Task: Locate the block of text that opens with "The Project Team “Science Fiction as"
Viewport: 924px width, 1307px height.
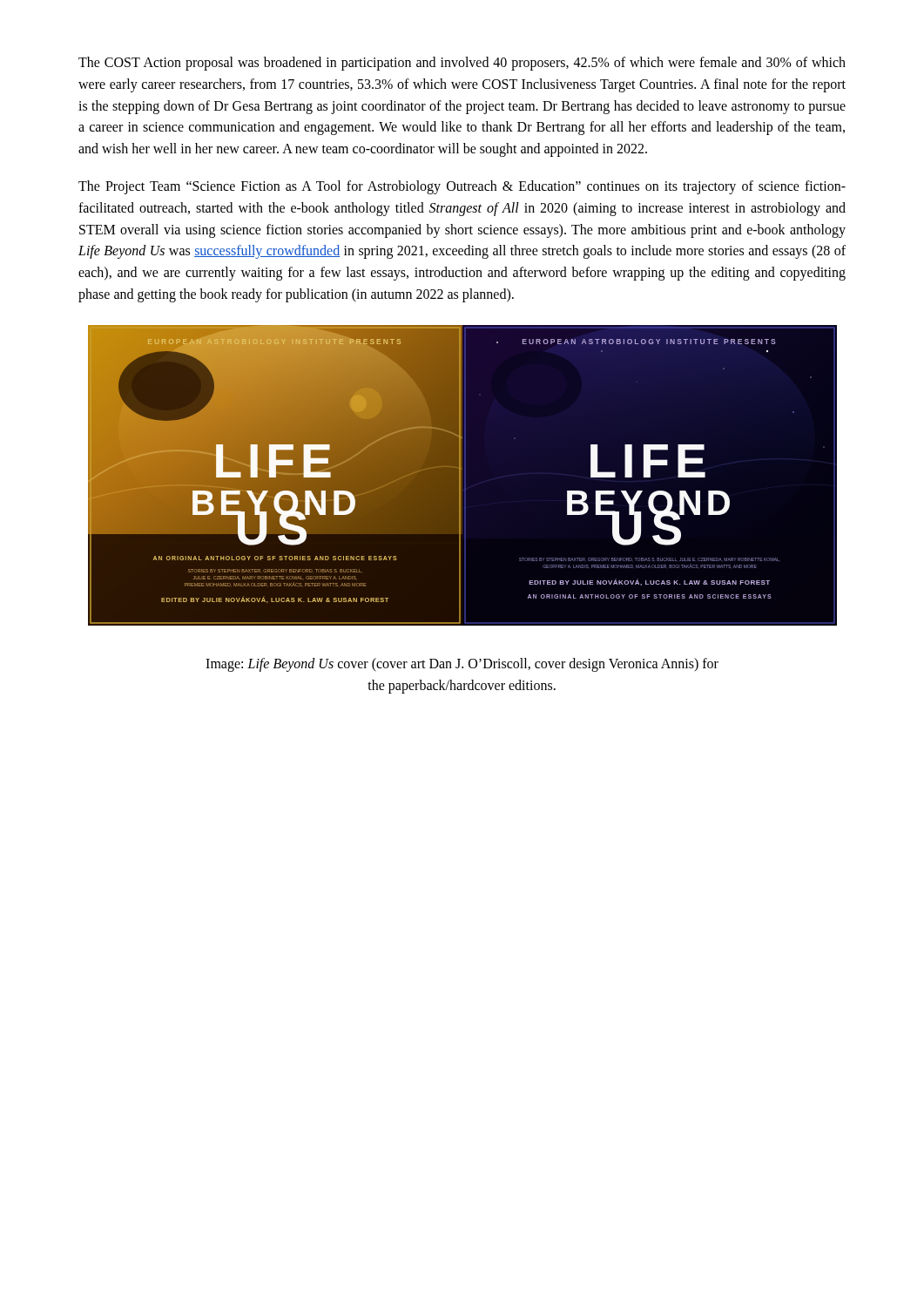Action: (x=462, y=240)
